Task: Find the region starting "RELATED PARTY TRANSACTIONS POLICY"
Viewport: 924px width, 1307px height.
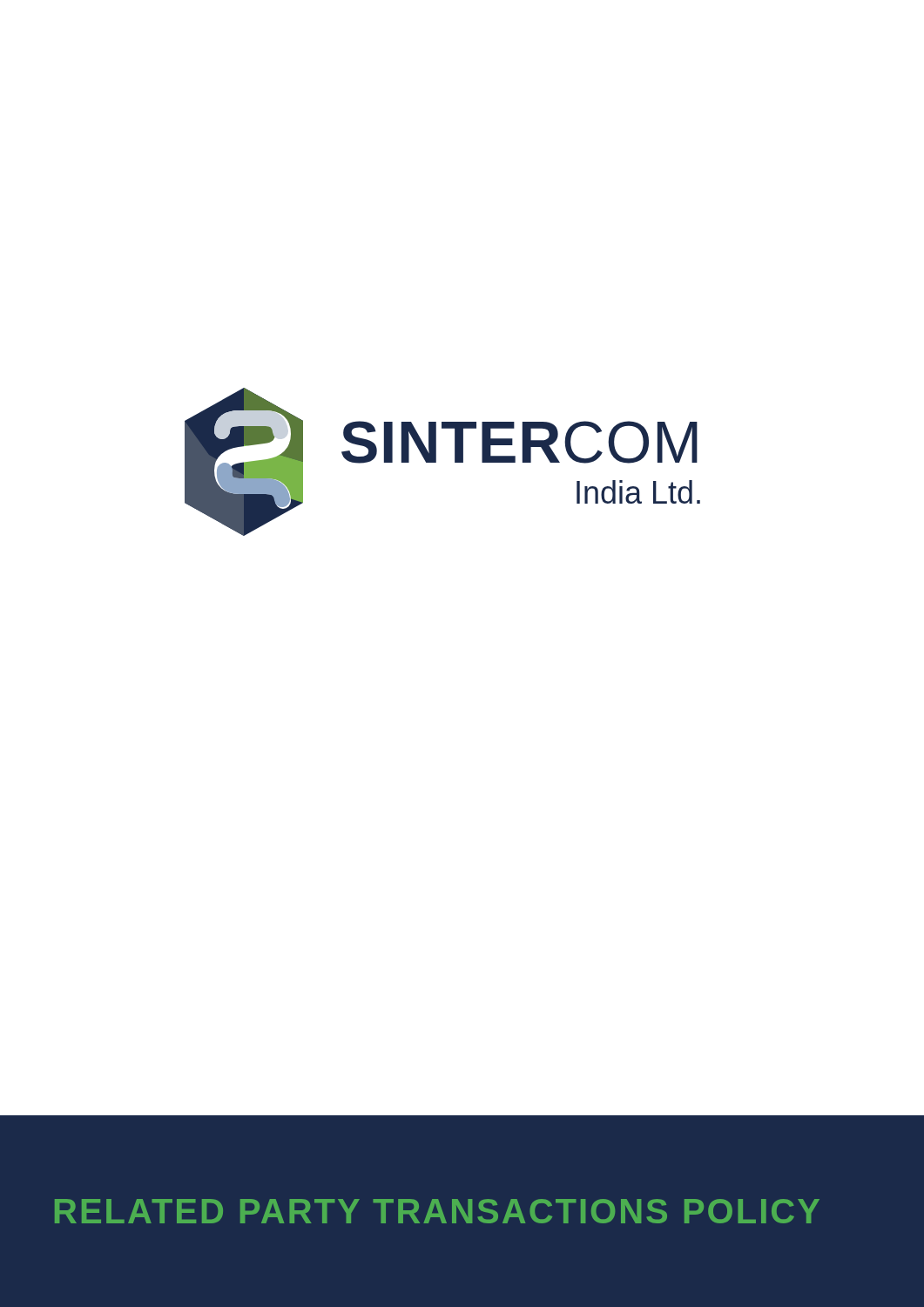Action: pyautogui.click(x=437, y=1211)
